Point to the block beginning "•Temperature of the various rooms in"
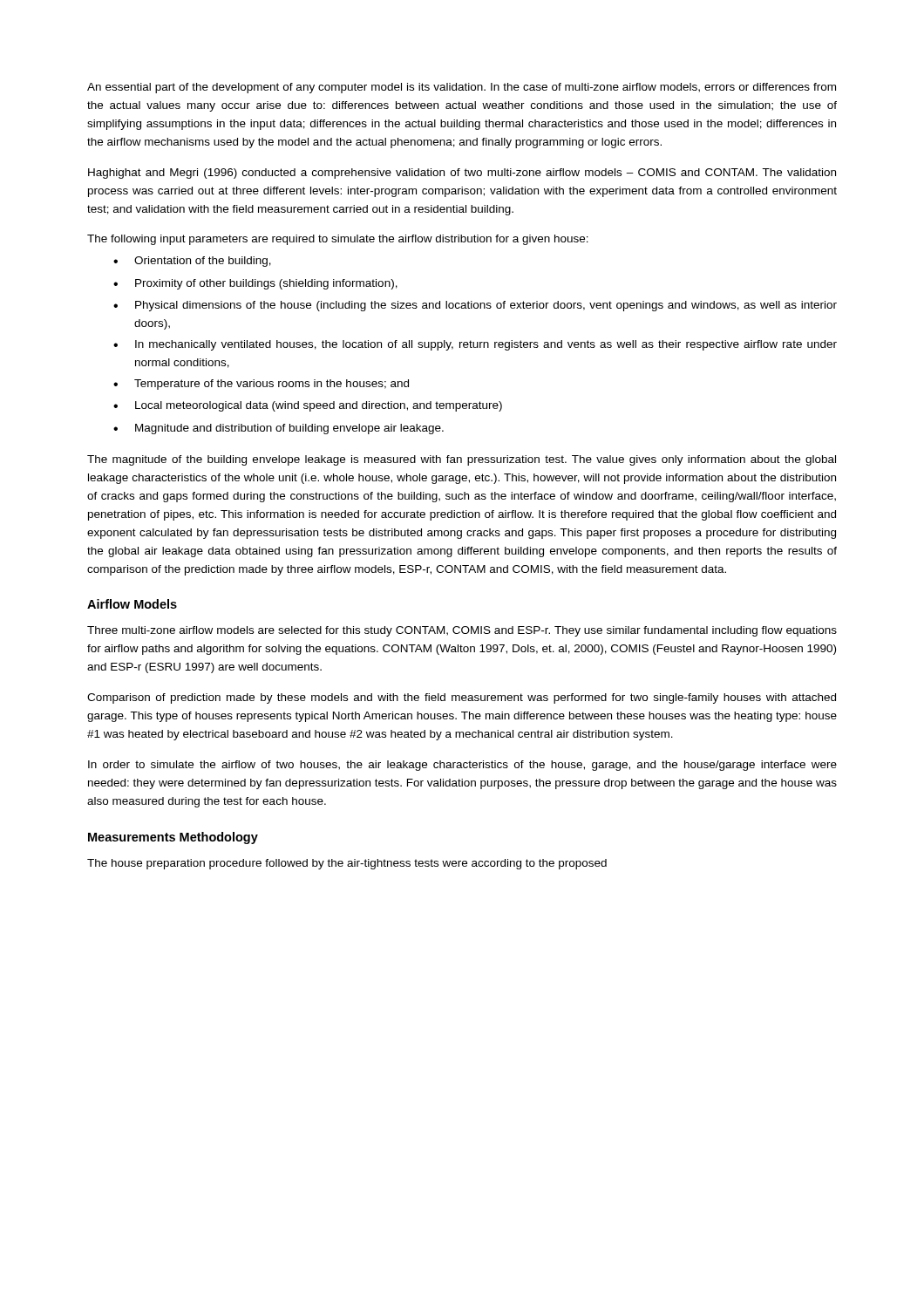Image resolution: width=924 pixels, height=1308 pixels. pyautogui.click(x=261, y=385)
